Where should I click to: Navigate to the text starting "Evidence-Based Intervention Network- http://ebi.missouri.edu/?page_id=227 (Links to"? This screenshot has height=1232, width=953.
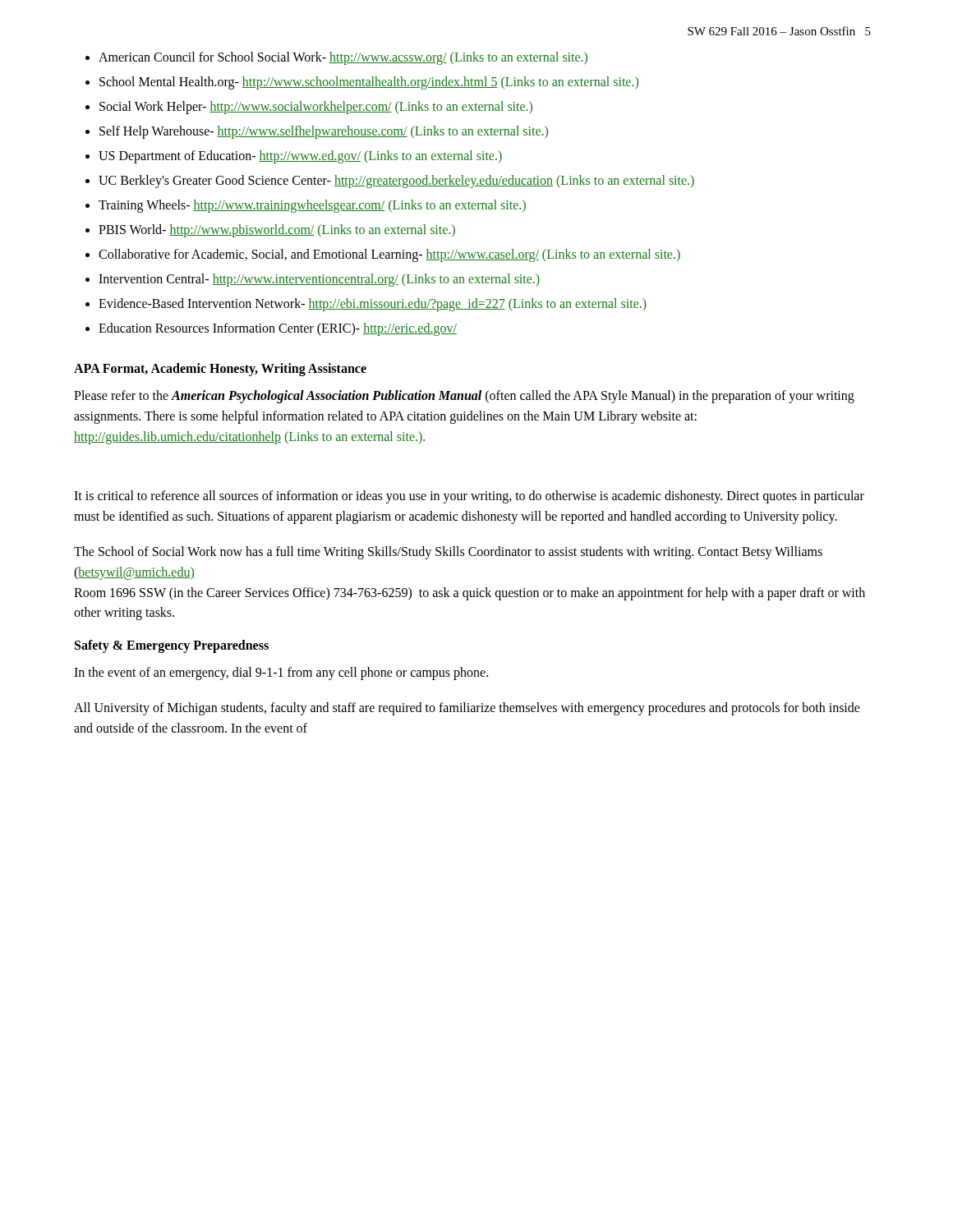pyautogui.click(x=373, y=304)
